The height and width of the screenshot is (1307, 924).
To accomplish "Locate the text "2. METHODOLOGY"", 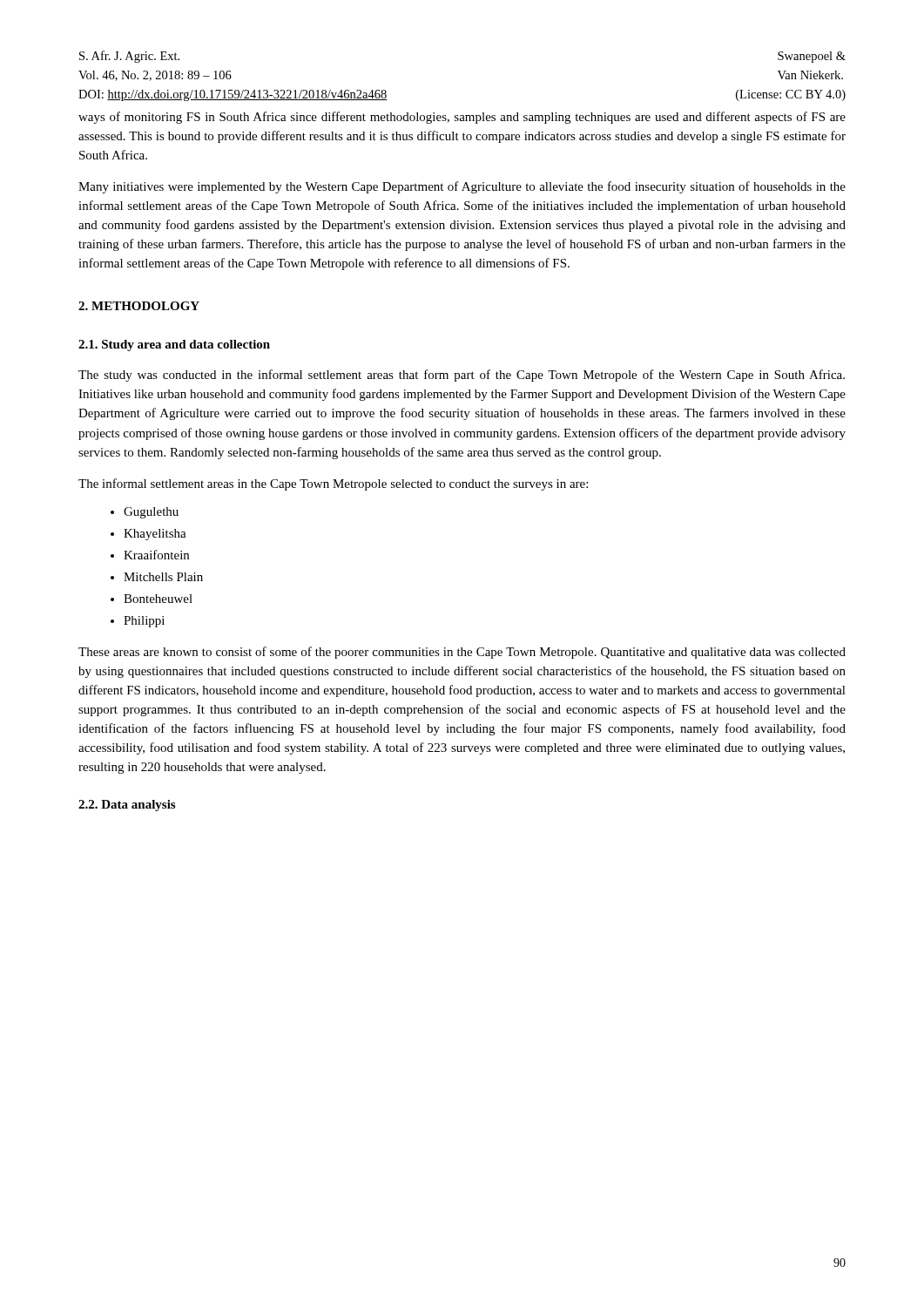I will click(139, 306).
